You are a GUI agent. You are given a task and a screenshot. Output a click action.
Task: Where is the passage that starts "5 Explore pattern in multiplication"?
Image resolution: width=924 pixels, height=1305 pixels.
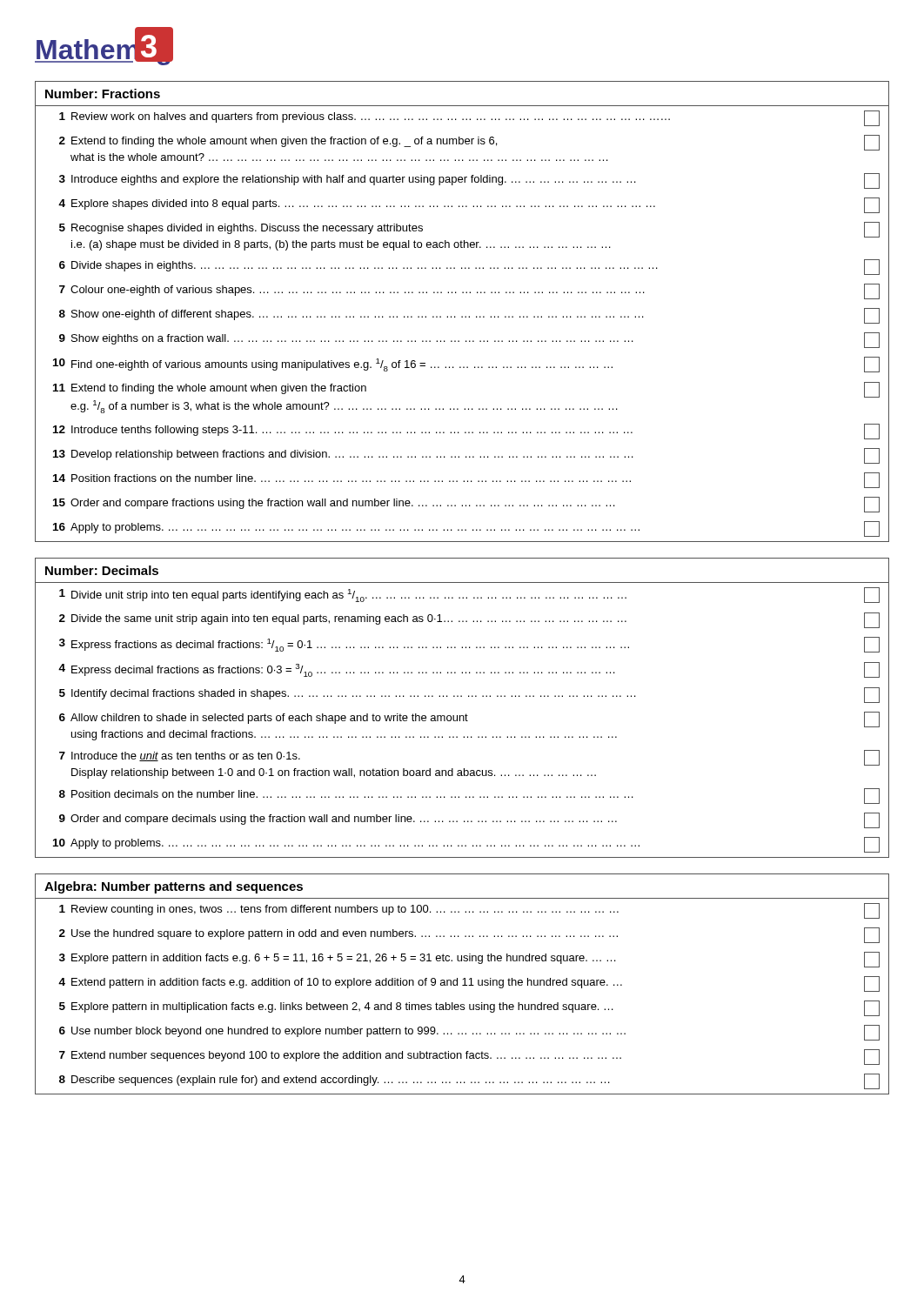(462, 1007)
